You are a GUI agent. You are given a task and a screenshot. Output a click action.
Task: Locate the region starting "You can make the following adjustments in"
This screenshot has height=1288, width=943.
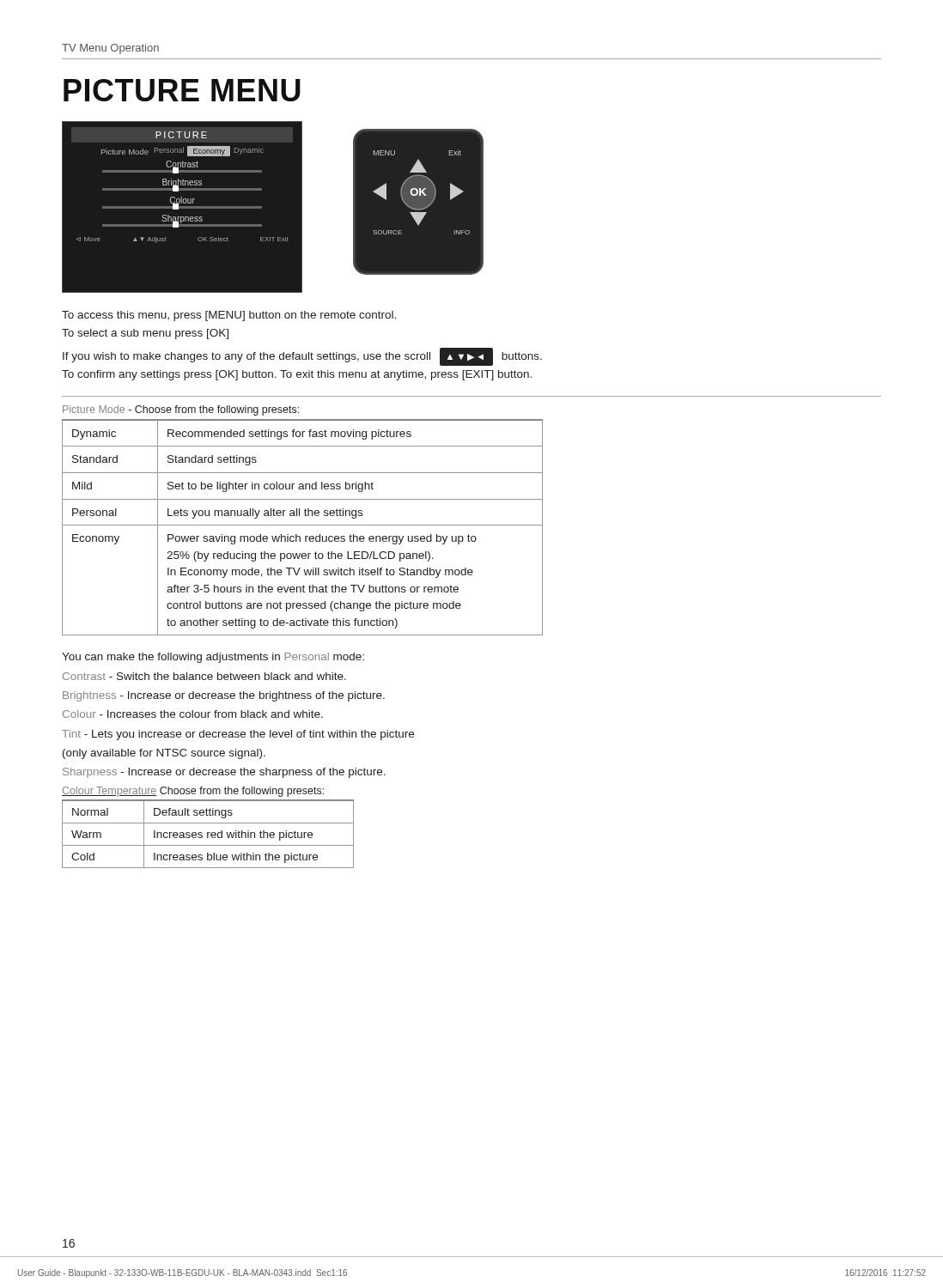(x=213, y=657)
